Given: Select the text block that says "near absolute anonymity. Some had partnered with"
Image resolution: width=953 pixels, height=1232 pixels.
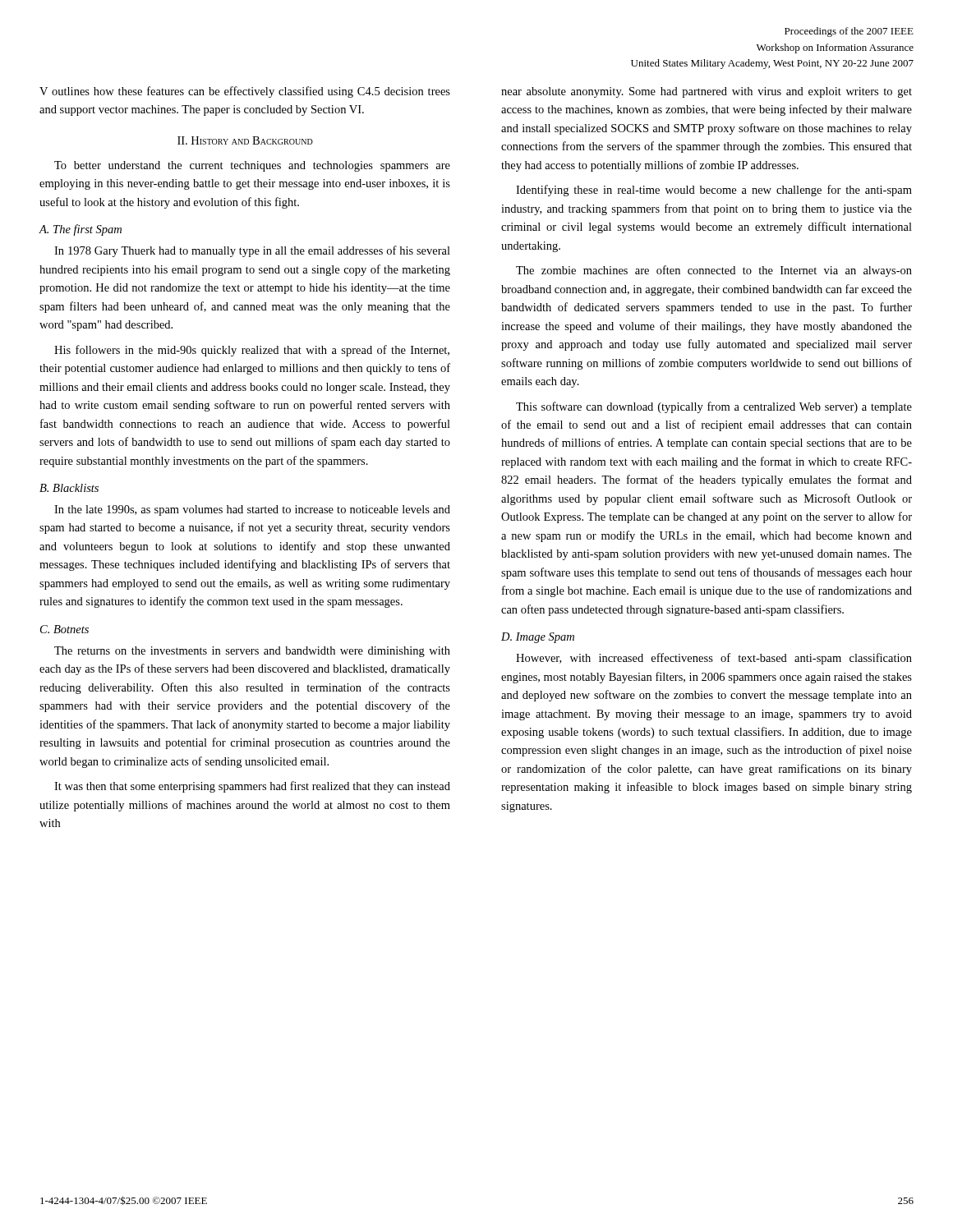Looking at the screenshot, I should coord(707,350).
